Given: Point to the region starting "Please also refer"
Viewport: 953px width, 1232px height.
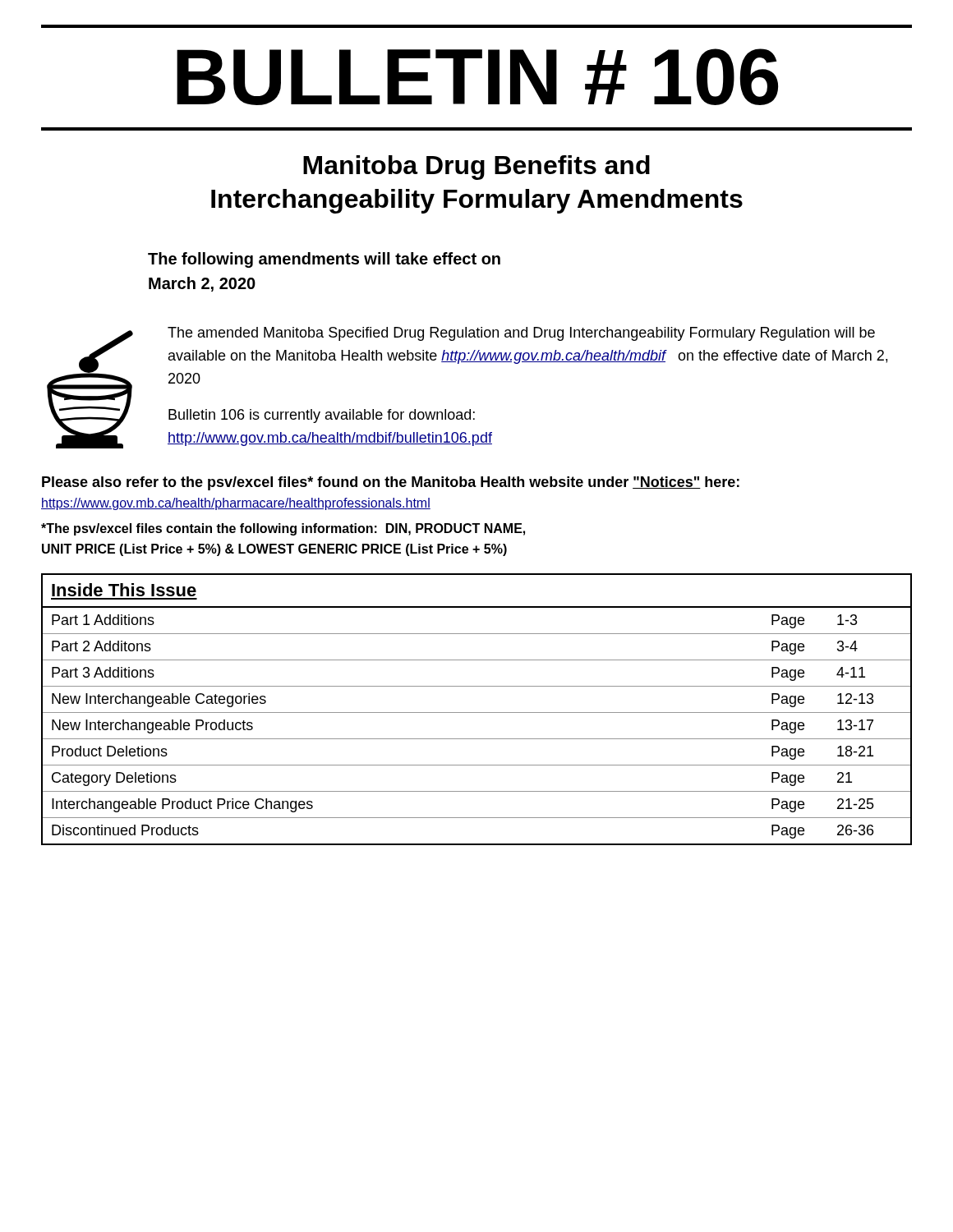Looking at the screenshot, I should [476, 482].
